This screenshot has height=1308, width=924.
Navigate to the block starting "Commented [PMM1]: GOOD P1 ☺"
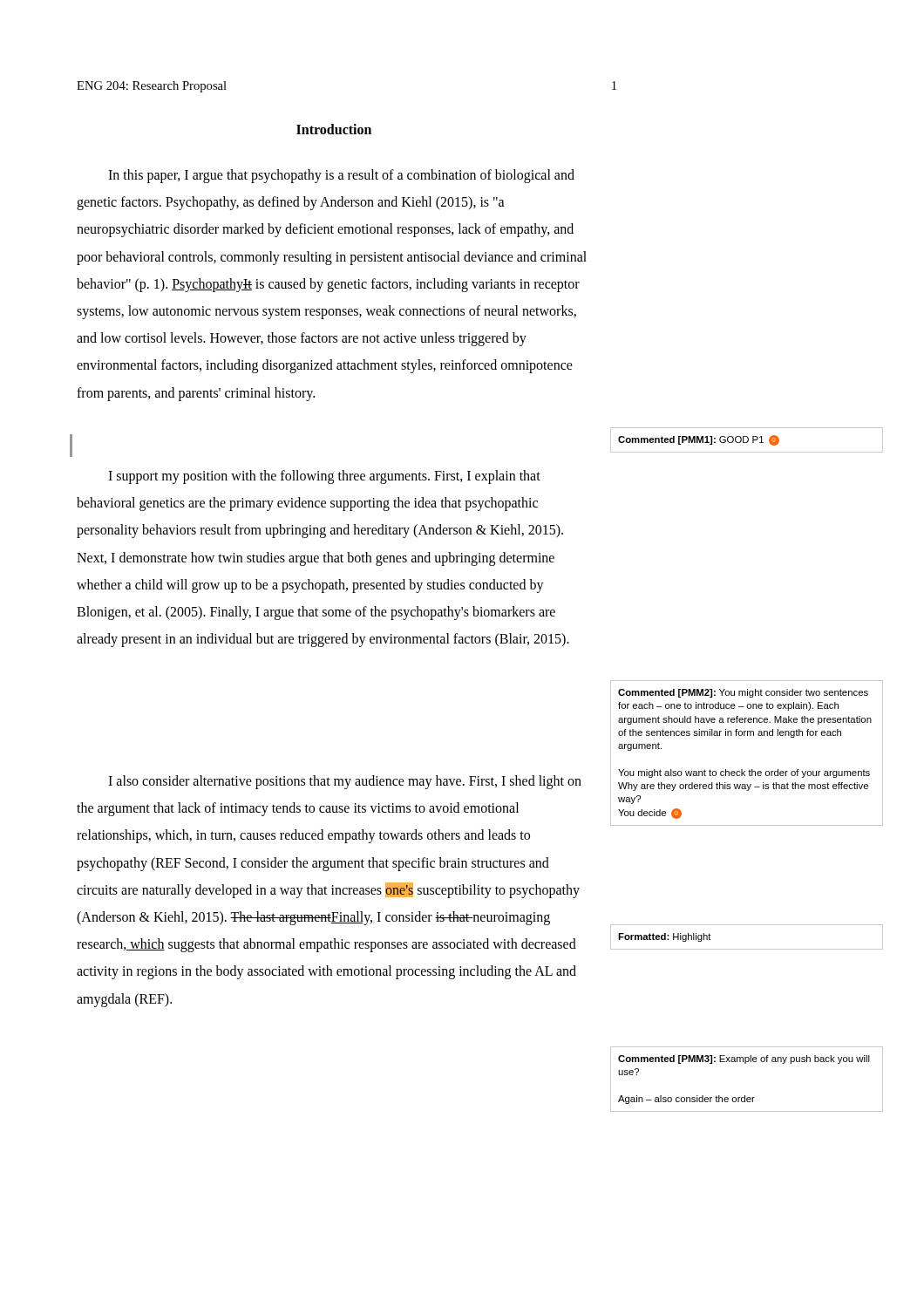click(744, 440)
